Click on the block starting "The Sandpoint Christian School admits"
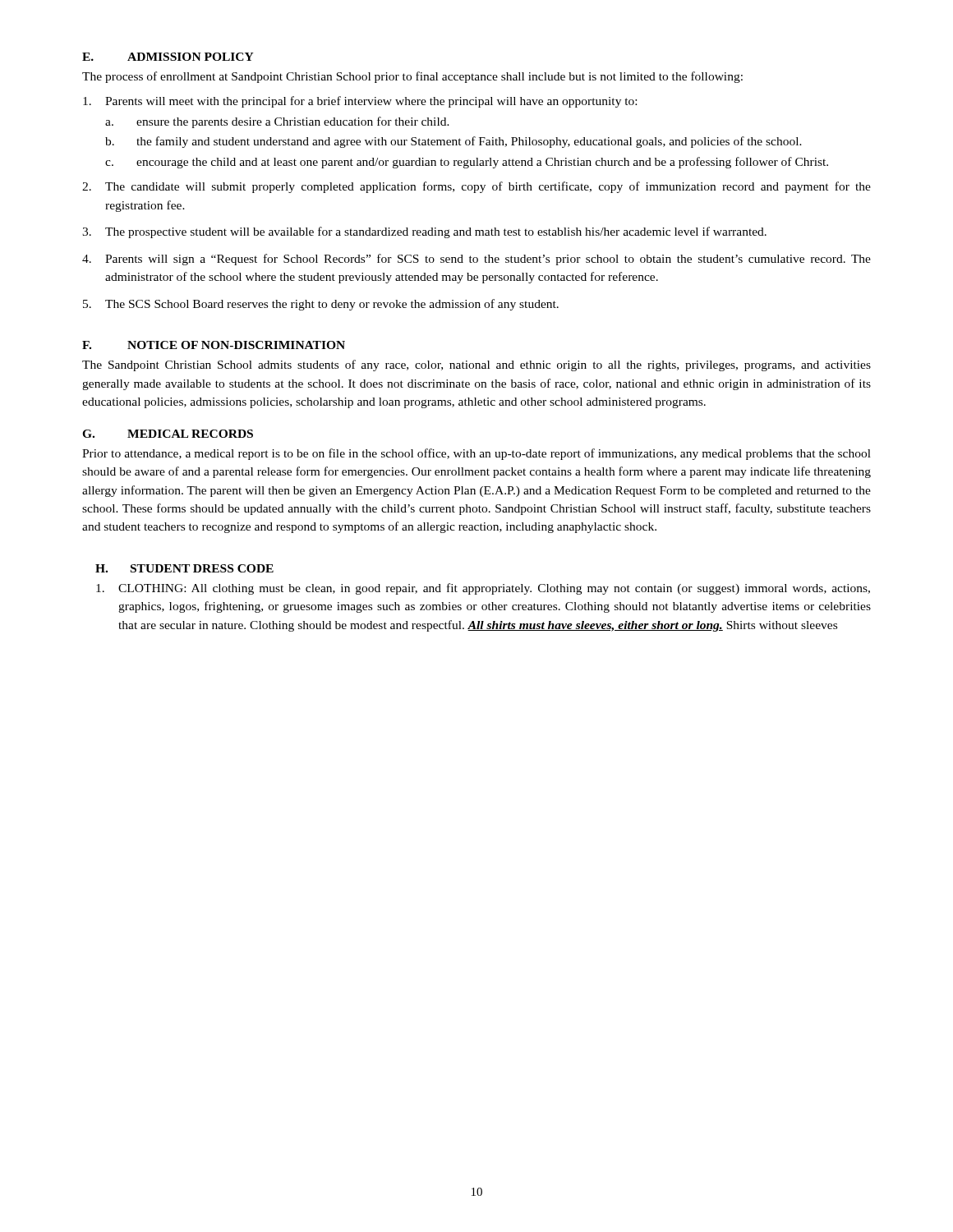This screenshot has height=1232, width=953. tap(476, 383)
